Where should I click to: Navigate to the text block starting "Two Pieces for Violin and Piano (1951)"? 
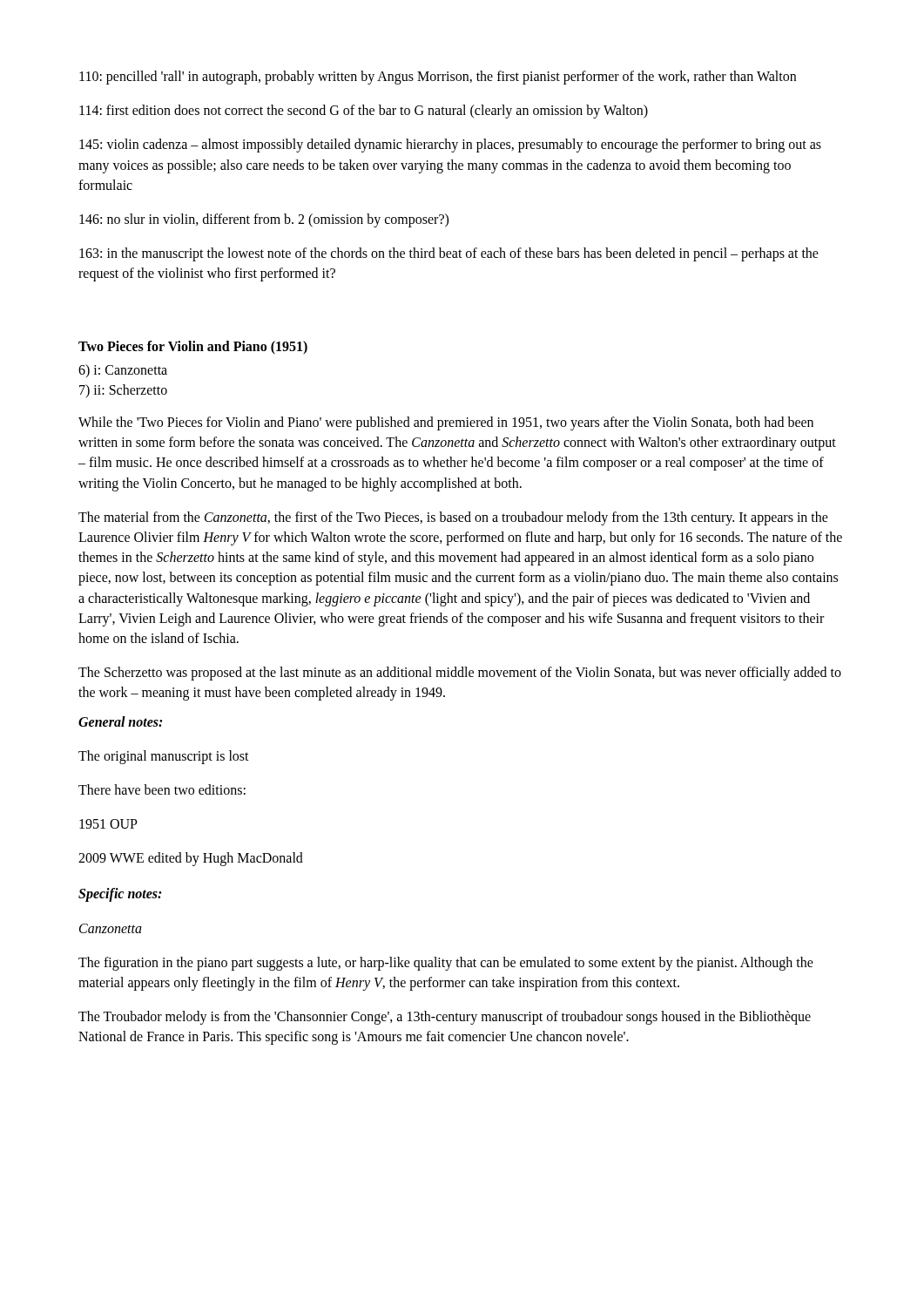click(193, 346)
